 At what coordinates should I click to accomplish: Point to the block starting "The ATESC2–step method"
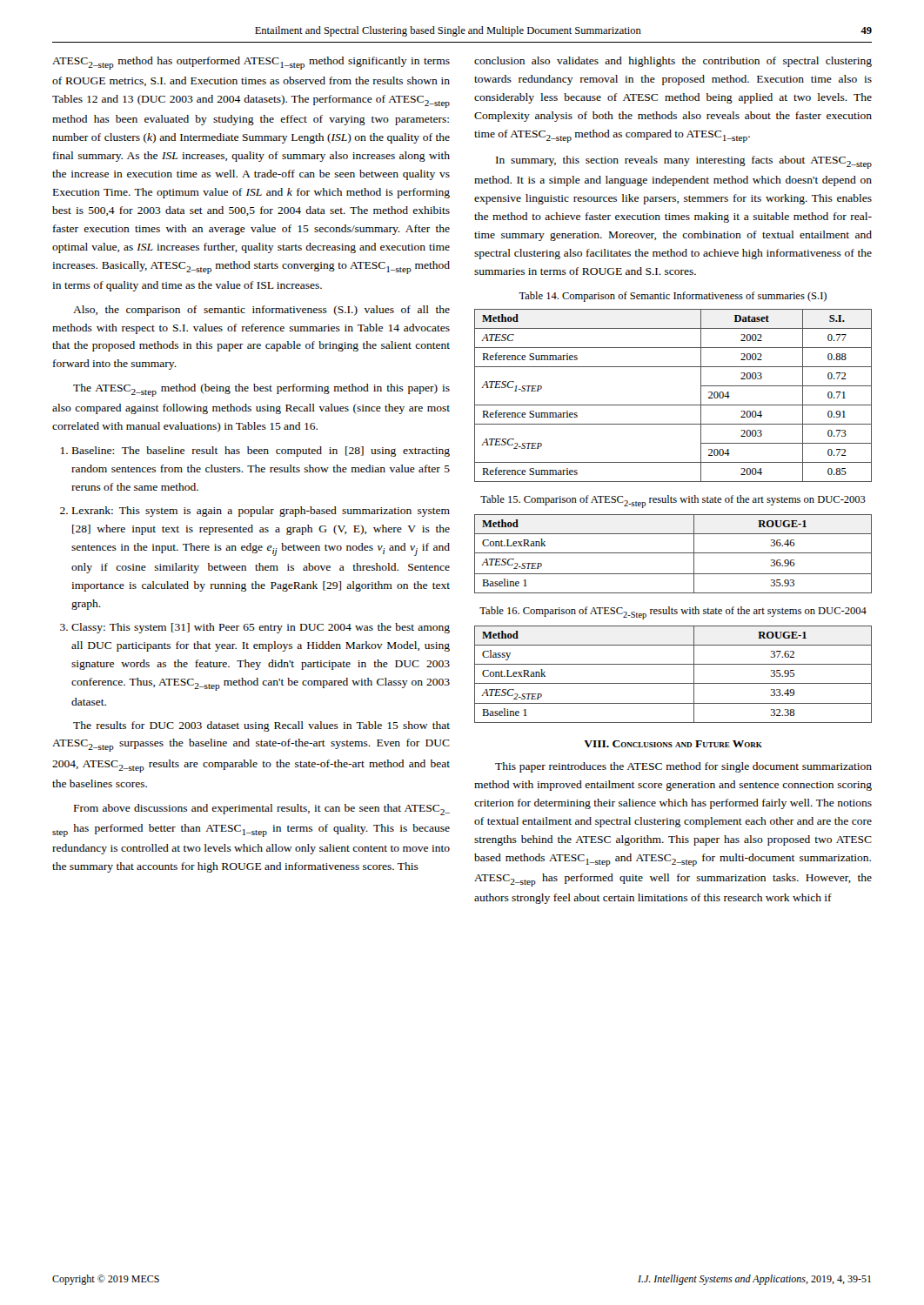point(251,408)
